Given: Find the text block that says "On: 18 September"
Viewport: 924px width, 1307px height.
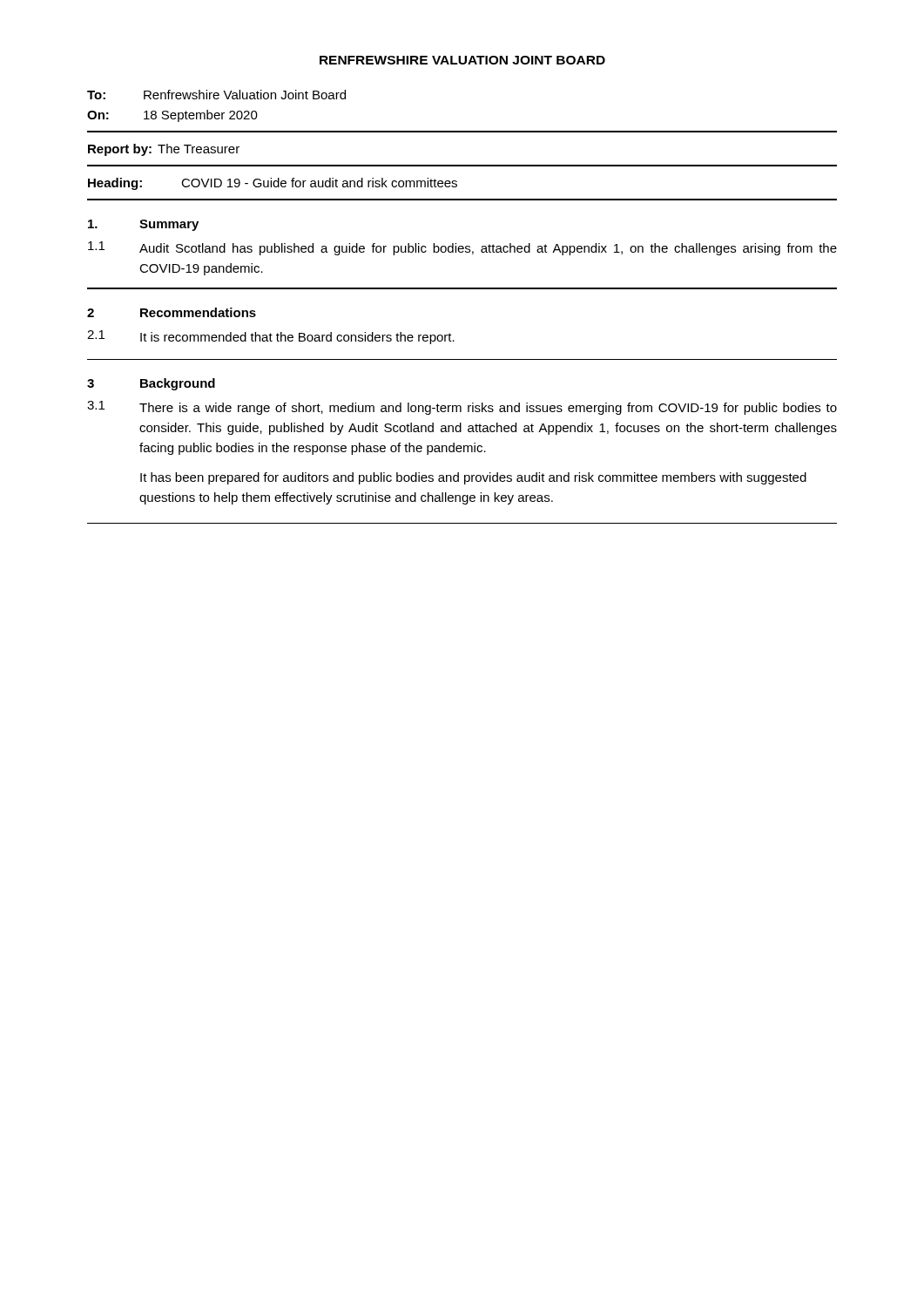Looking at the screenshot, I should [x=172, y=116].
